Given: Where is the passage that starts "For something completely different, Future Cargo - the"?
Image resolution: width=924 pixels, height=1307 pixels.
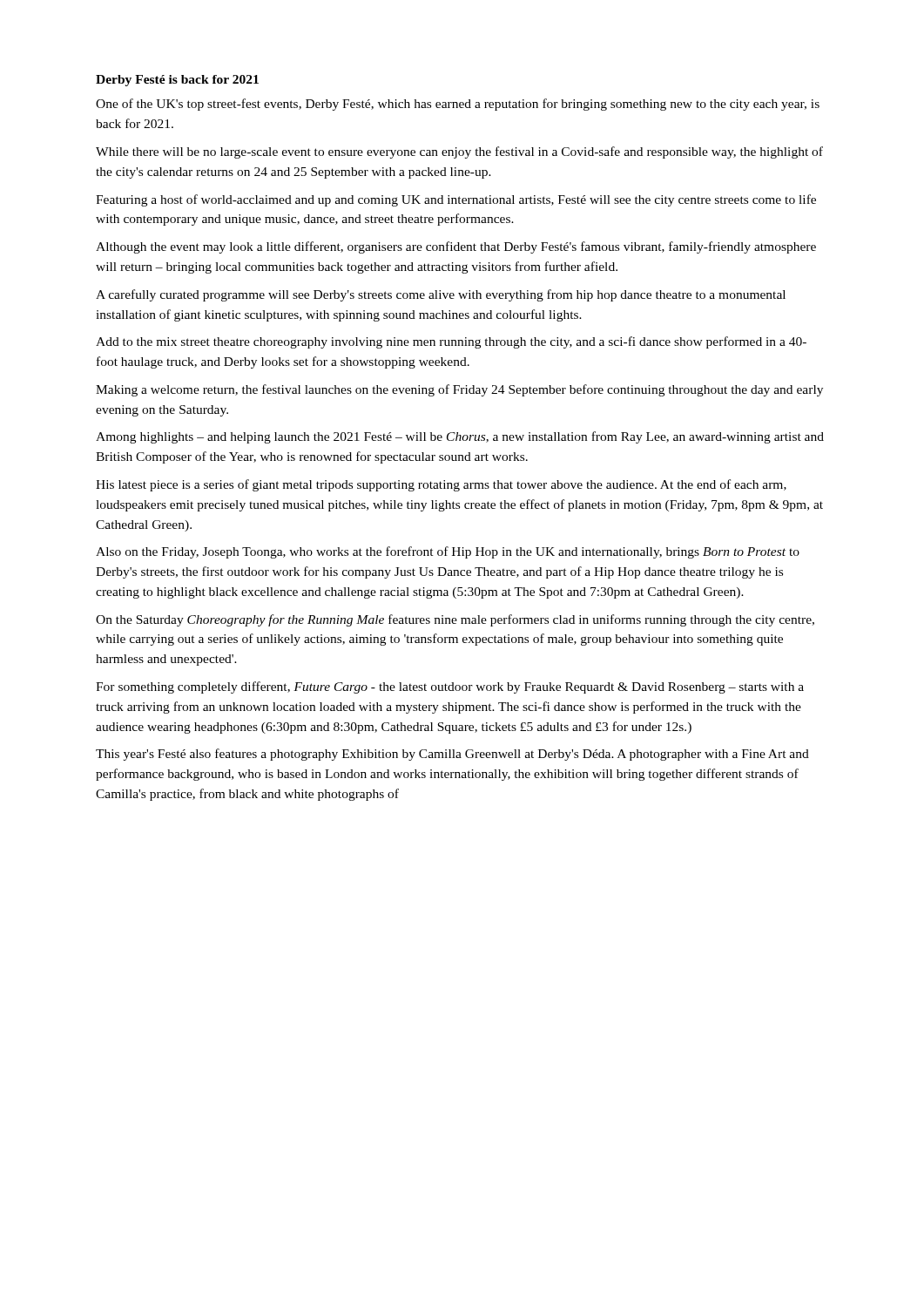Looking at the screenshot, I should click(x=450, y=706).
